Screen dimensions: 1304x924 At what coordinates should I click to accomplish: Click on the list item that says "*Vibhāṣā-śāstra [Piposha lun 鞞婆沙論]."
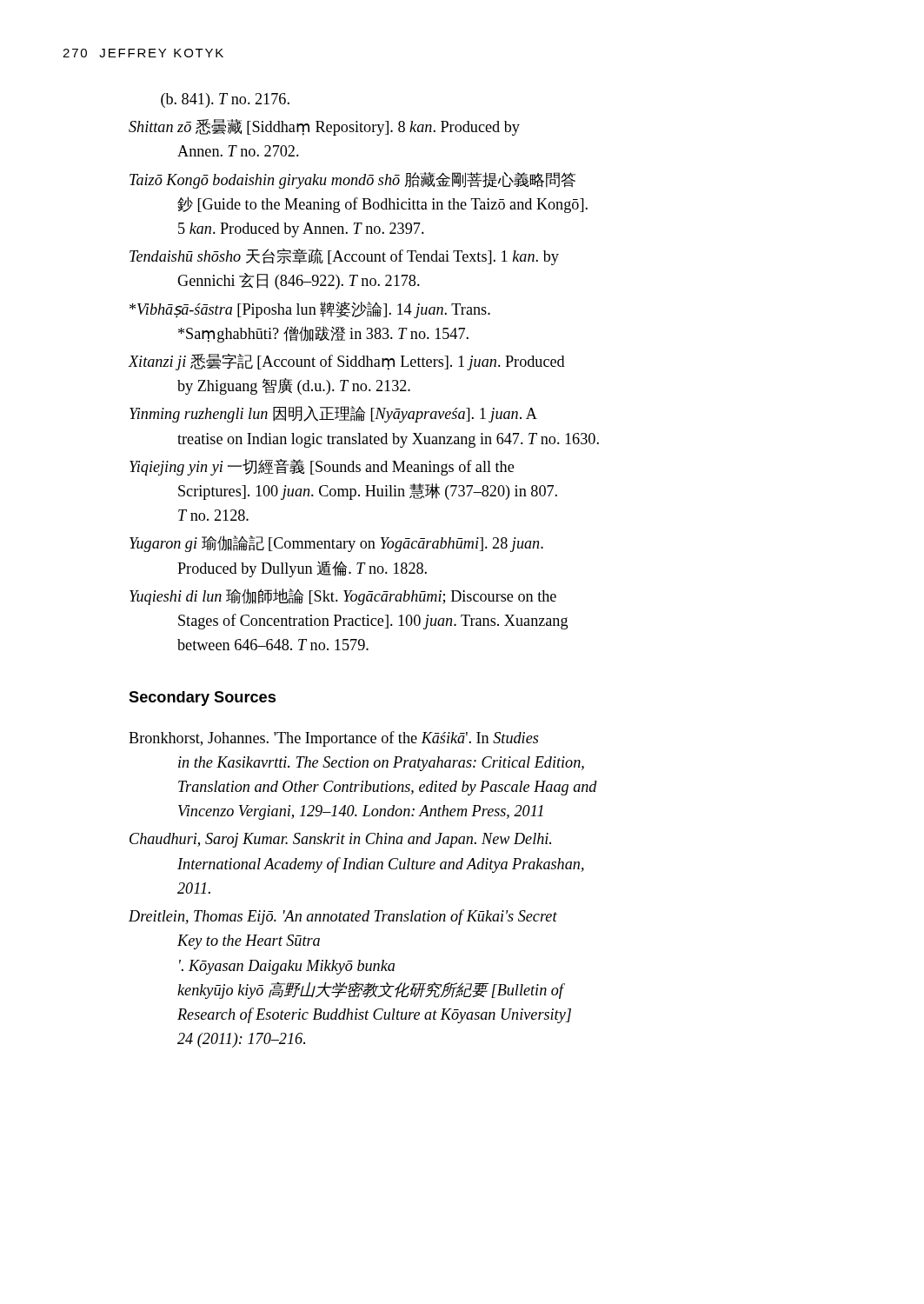coord(487,323)
